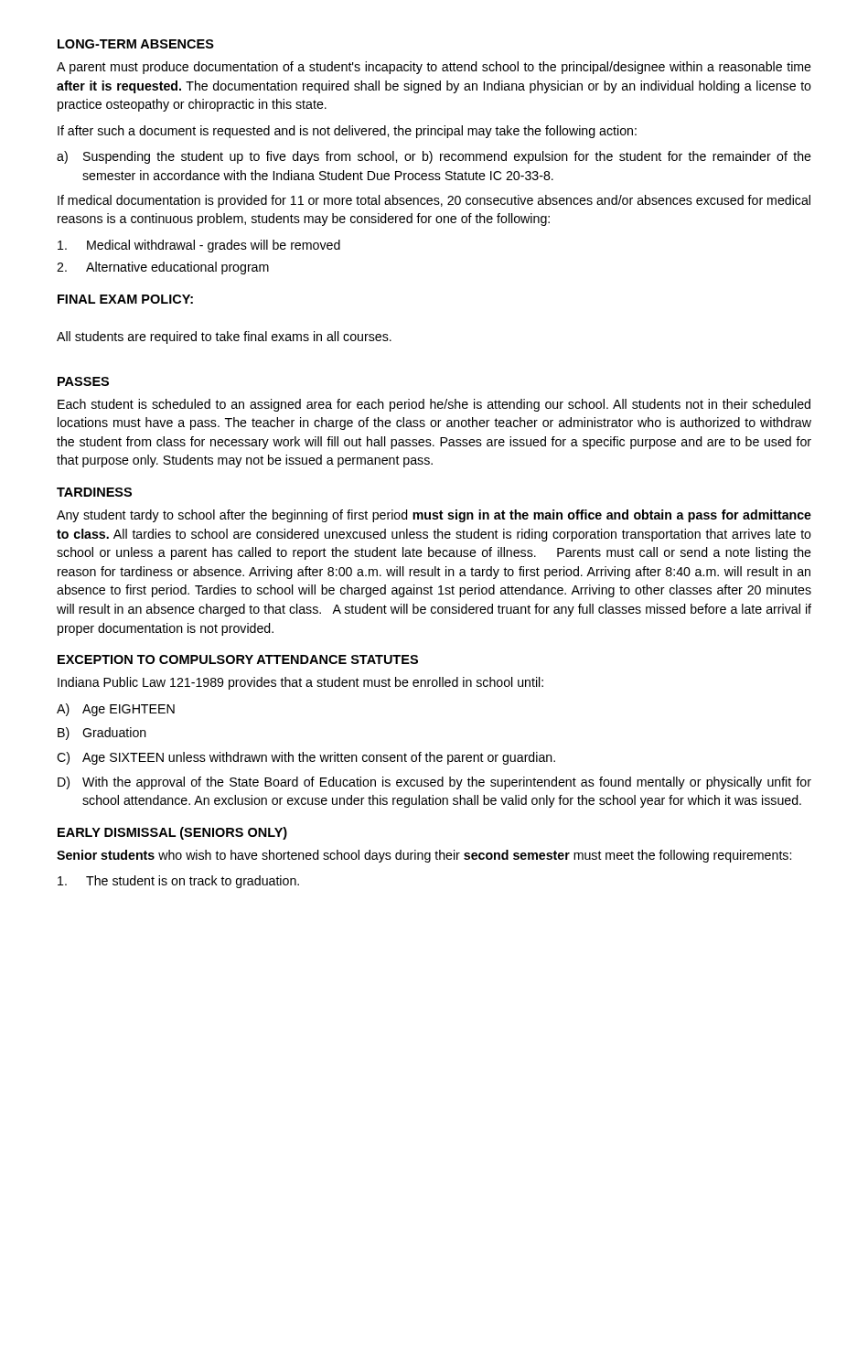Find the block on this page that starts "Medical withdrawal - grades"
The image size is (868, 1372).
point(199,246)
